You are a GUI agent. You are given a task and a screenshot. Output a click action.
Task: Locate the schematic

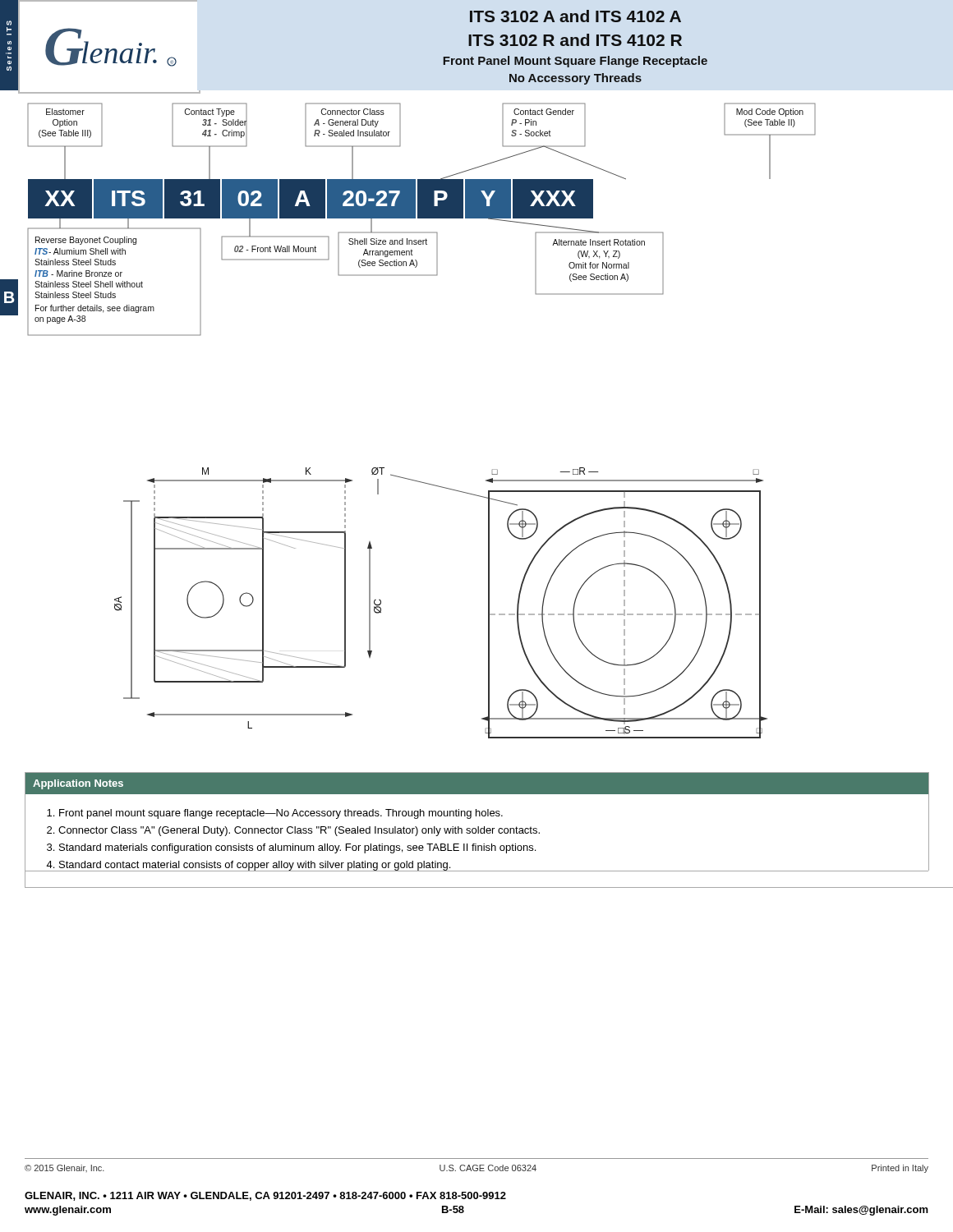click(x=476, y=261)
